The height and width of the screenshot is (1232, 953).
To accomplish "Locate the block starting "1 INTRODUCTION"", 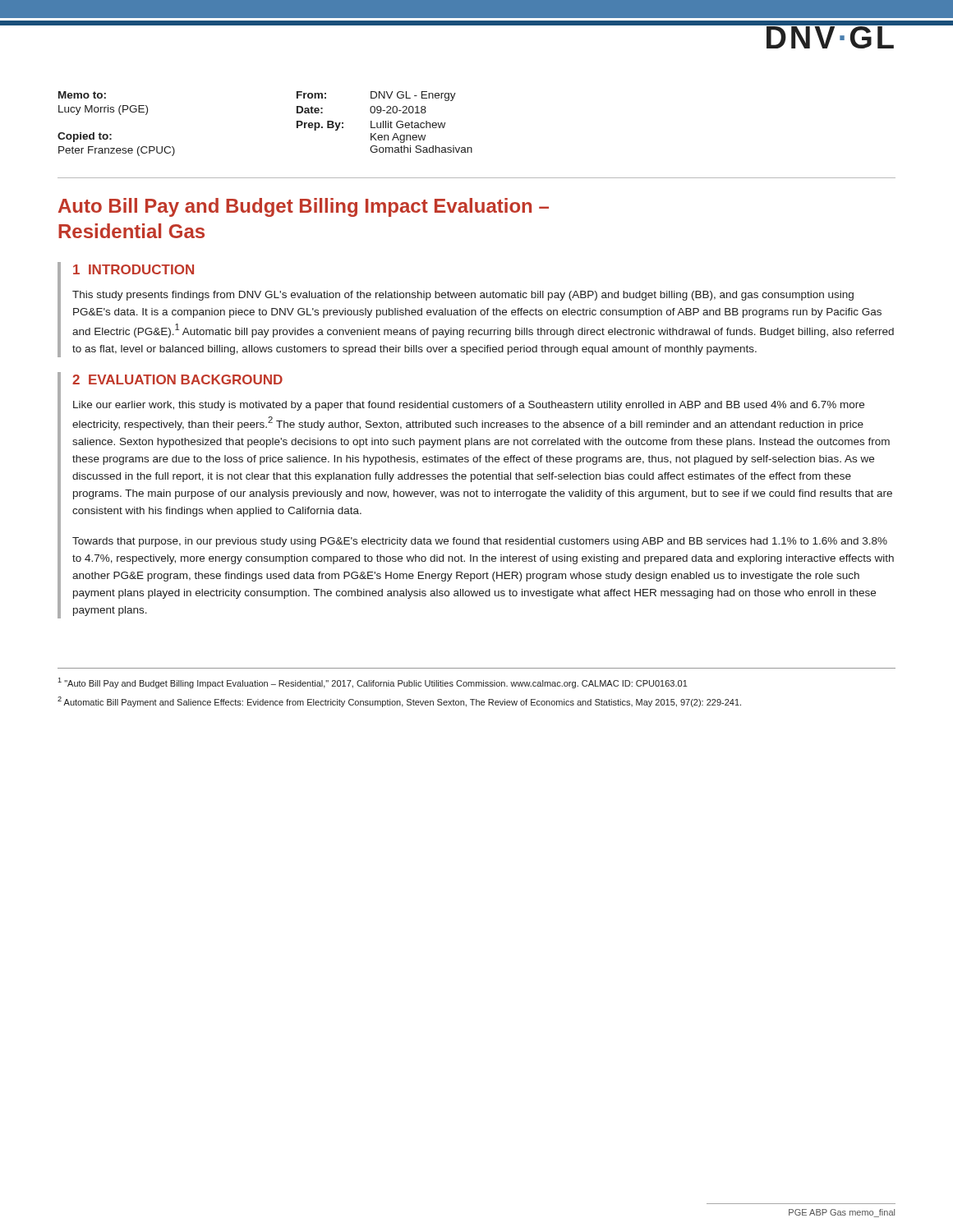I will 134,270.
